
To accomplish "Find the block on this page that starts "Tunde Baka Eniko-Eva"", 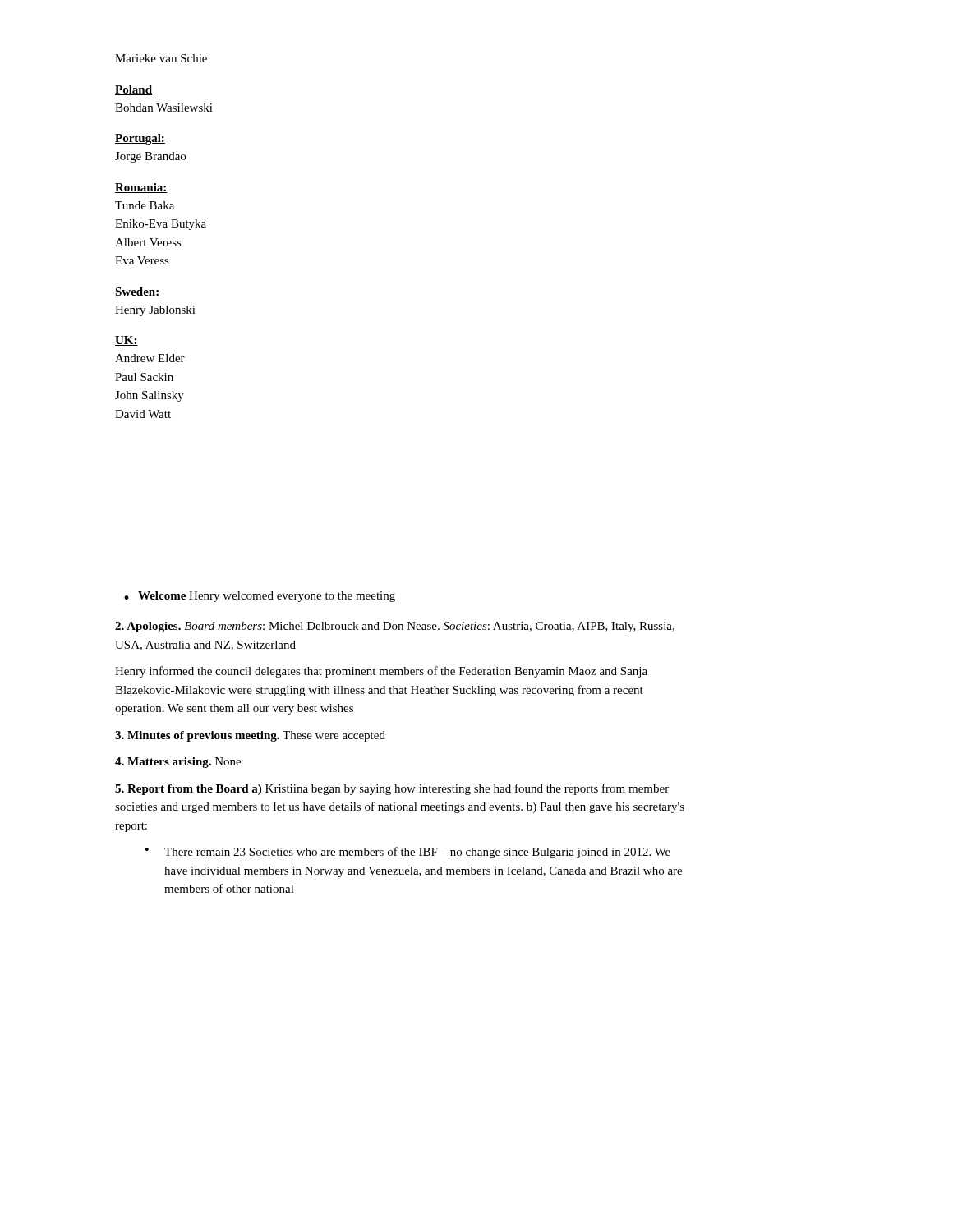I will tap(145, 205).
